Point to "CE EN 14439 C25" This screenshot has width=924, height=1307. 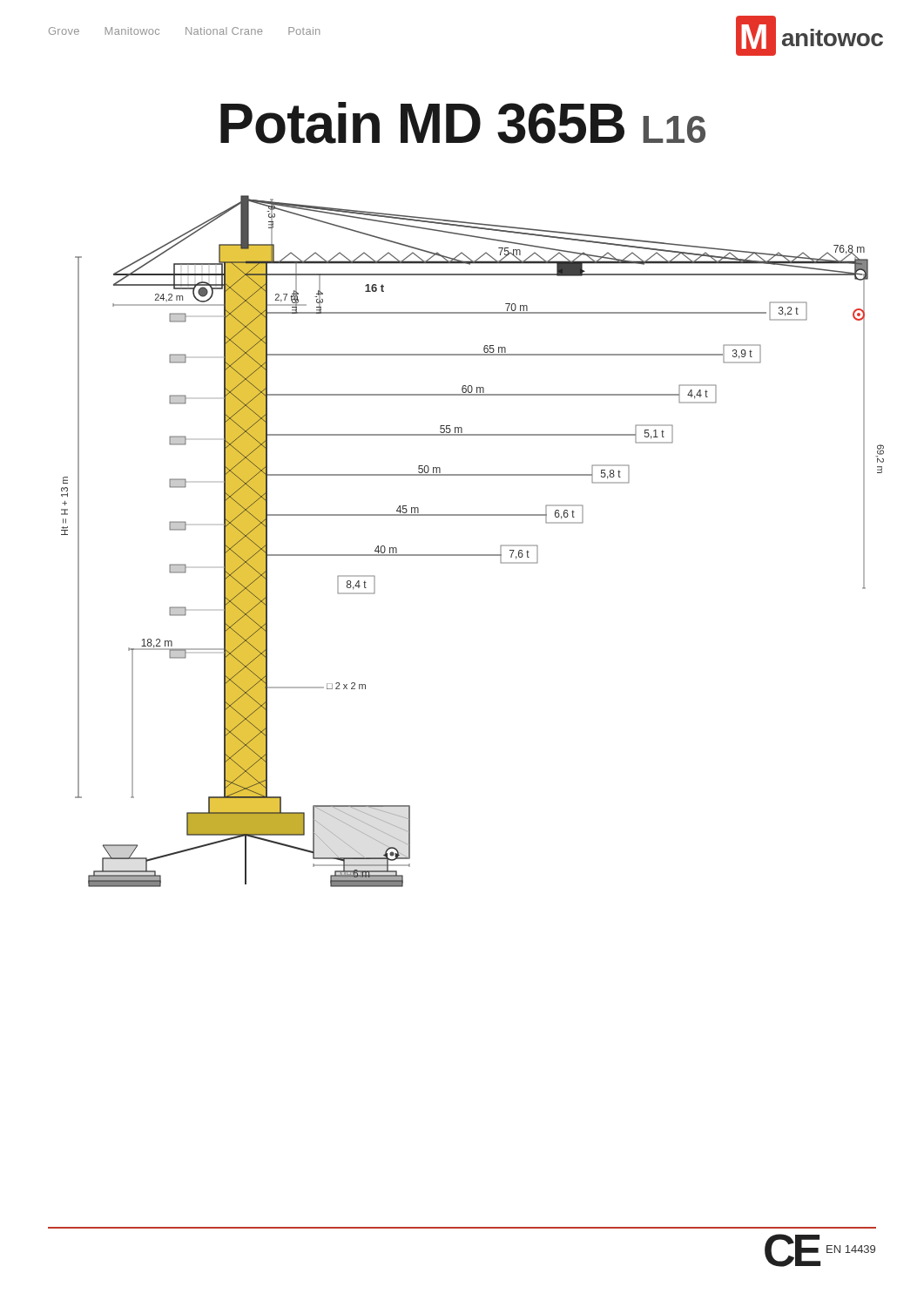tap(819, 1246)
